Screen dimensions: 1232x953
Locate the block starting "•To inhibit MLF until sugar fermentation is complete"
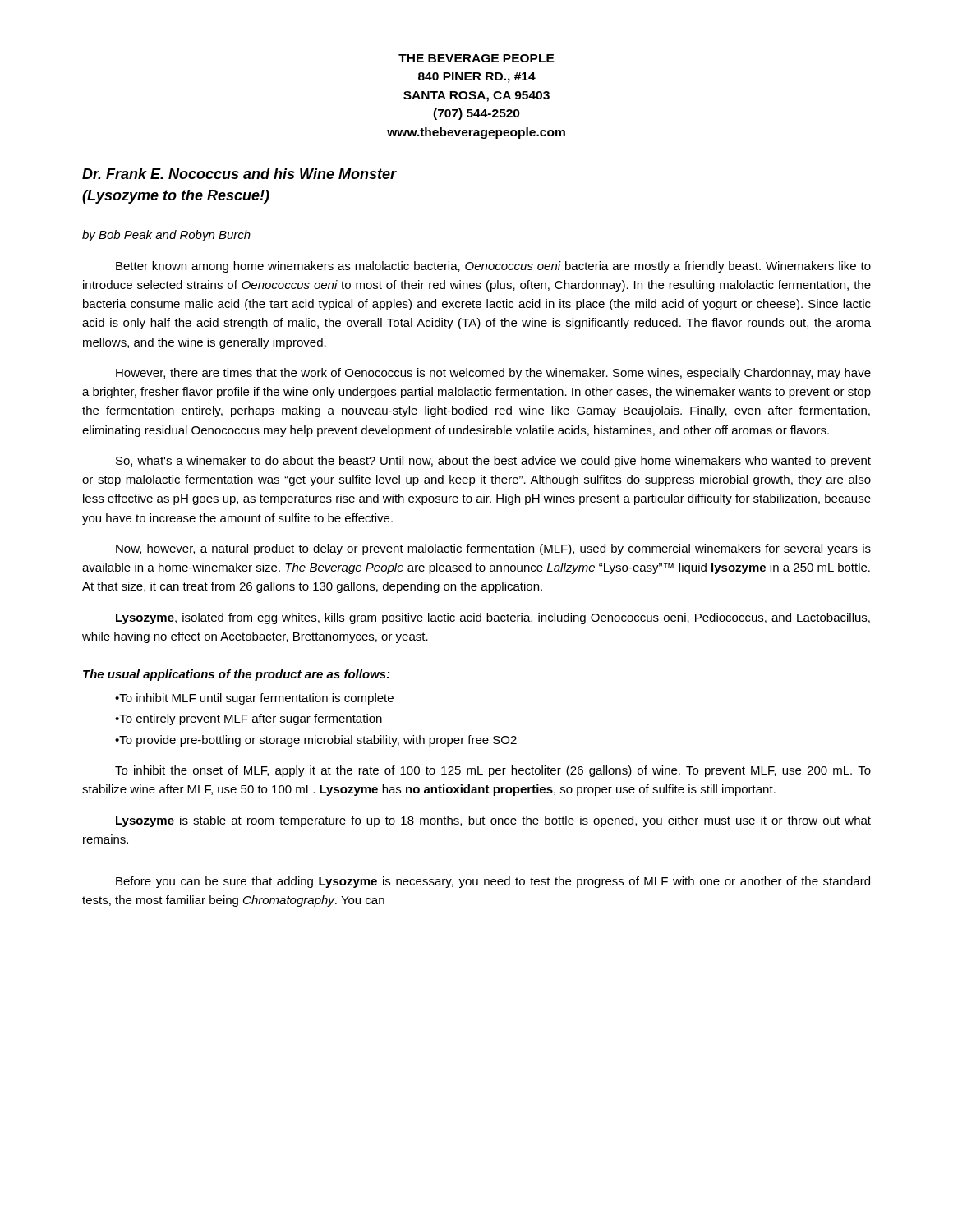point(254,699)
